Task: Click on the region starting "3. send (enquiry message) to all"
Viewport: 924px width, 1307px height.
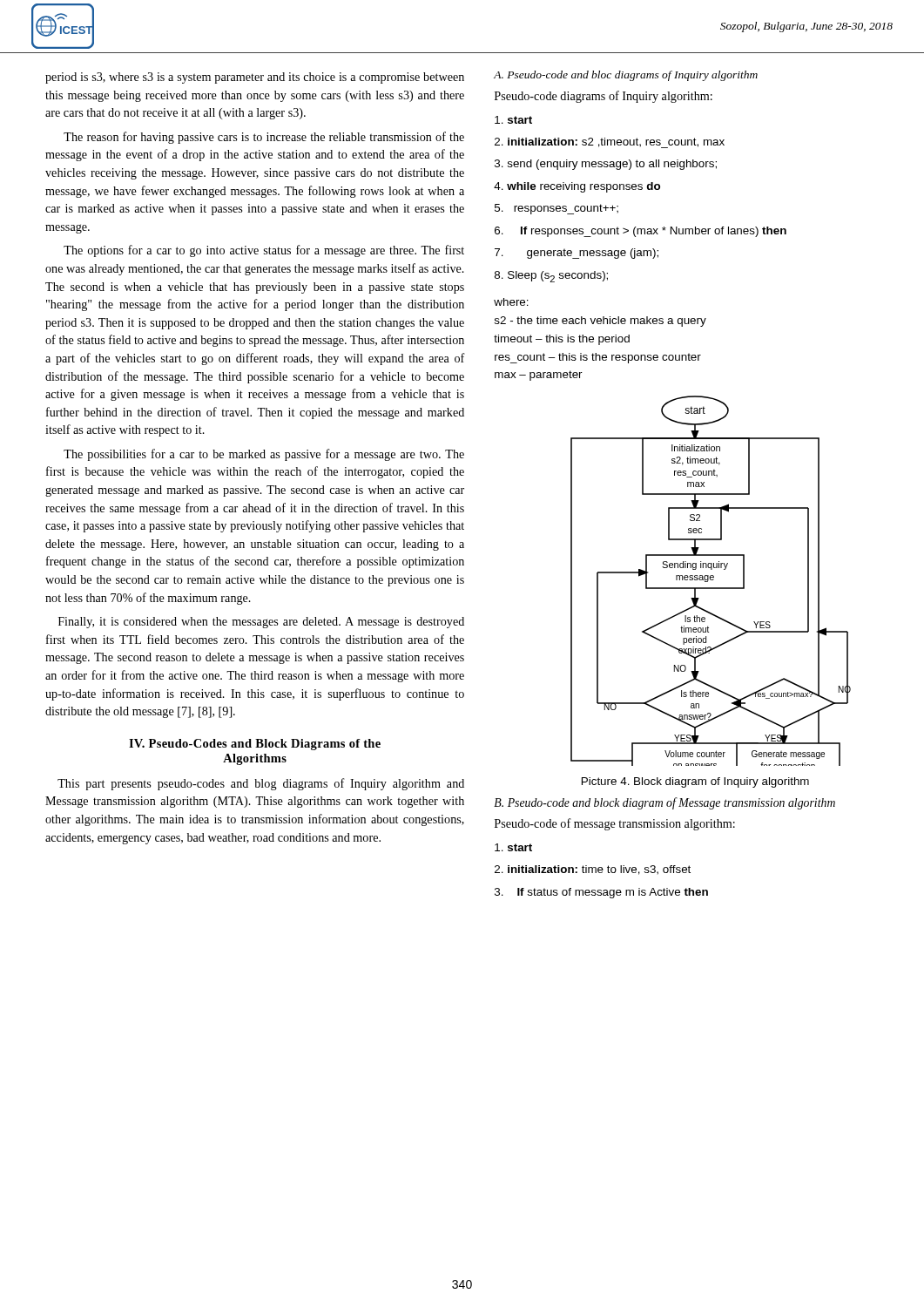Action: [x=606, y=164]
